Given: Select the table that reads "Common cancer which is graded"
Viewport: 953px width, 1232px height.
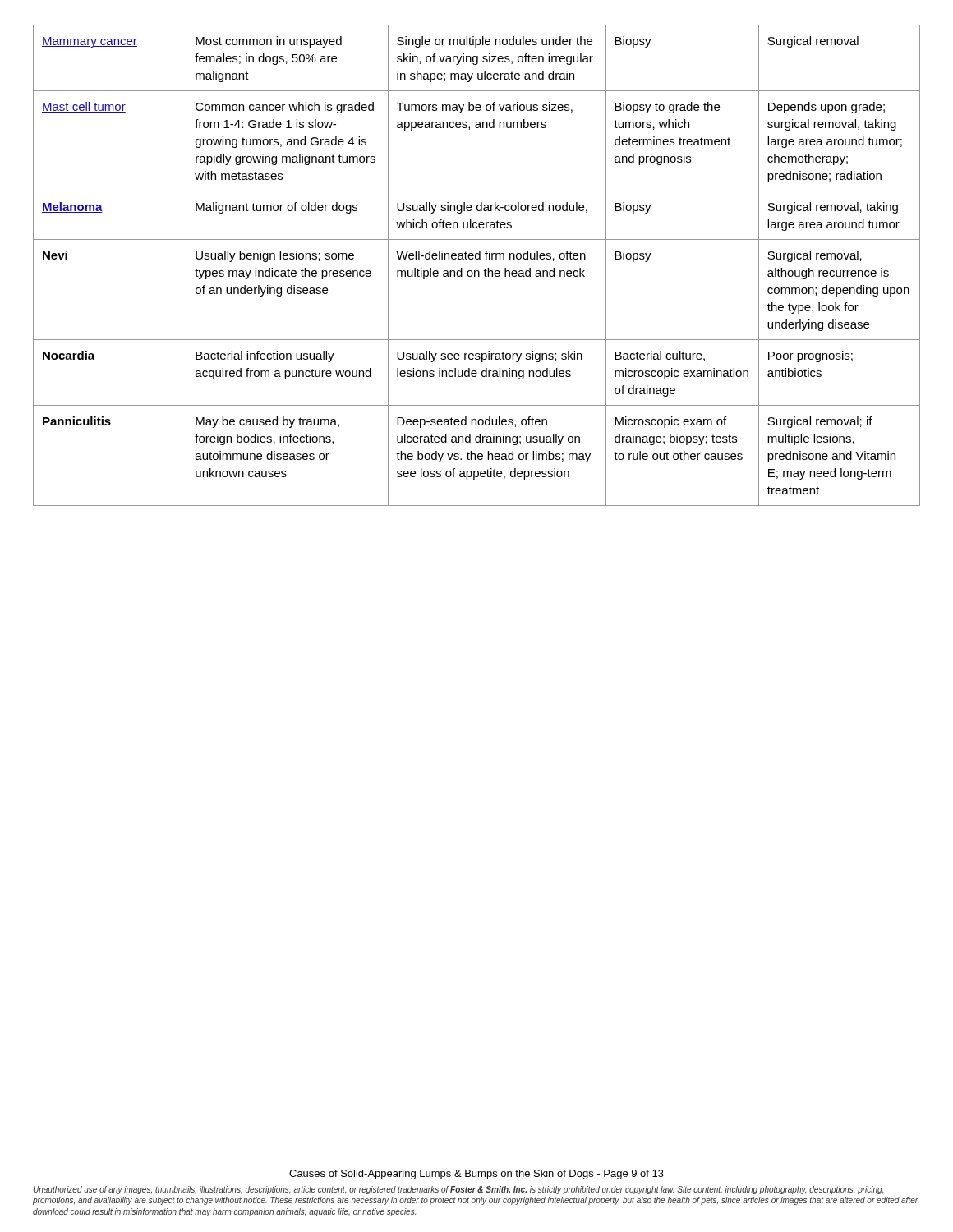Looking at the screenshot, I should point(476,265).
